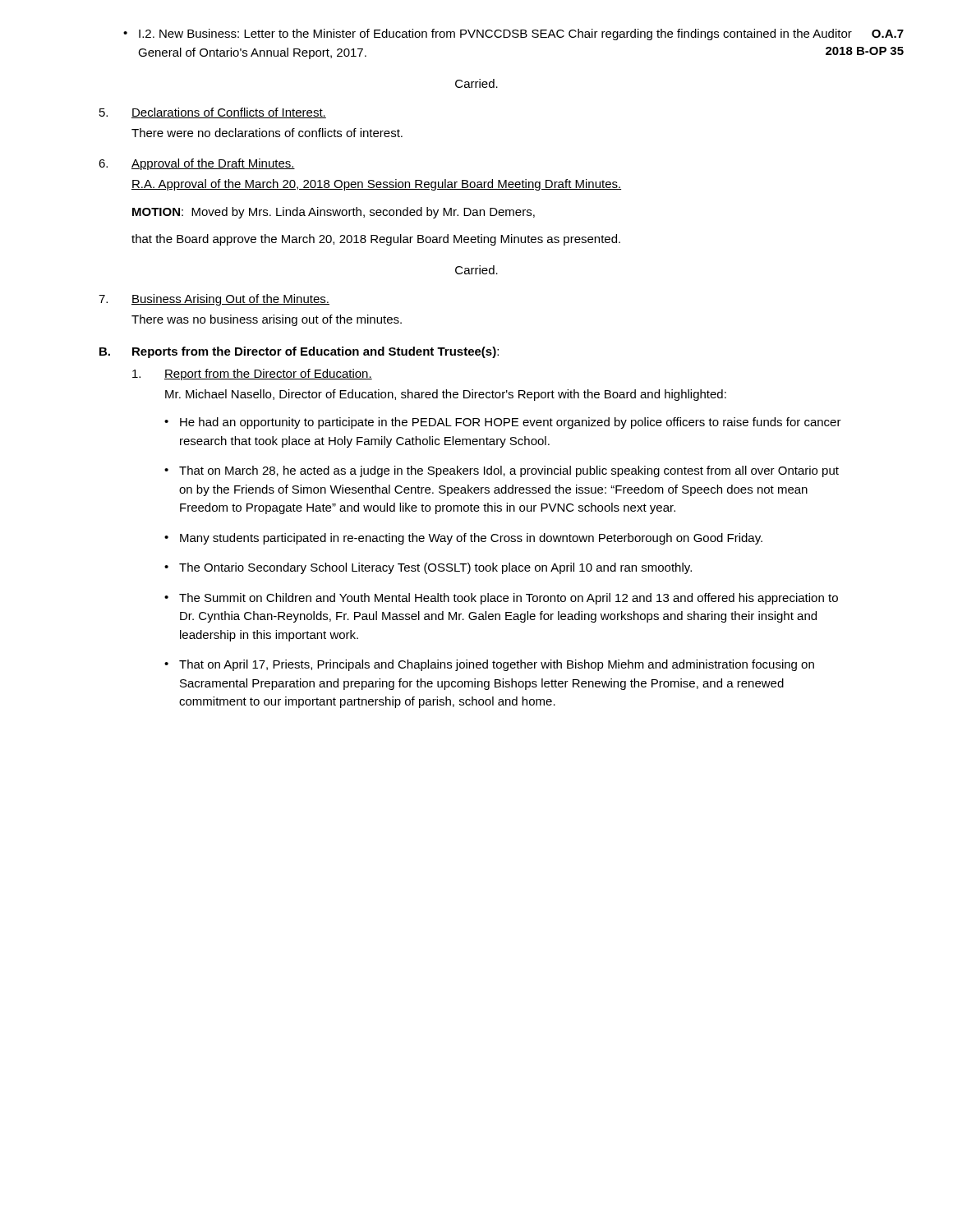Click on the text starting "Report from the Director of Education."
Viewport: 953px width, 1232px height.
(252, 375)
